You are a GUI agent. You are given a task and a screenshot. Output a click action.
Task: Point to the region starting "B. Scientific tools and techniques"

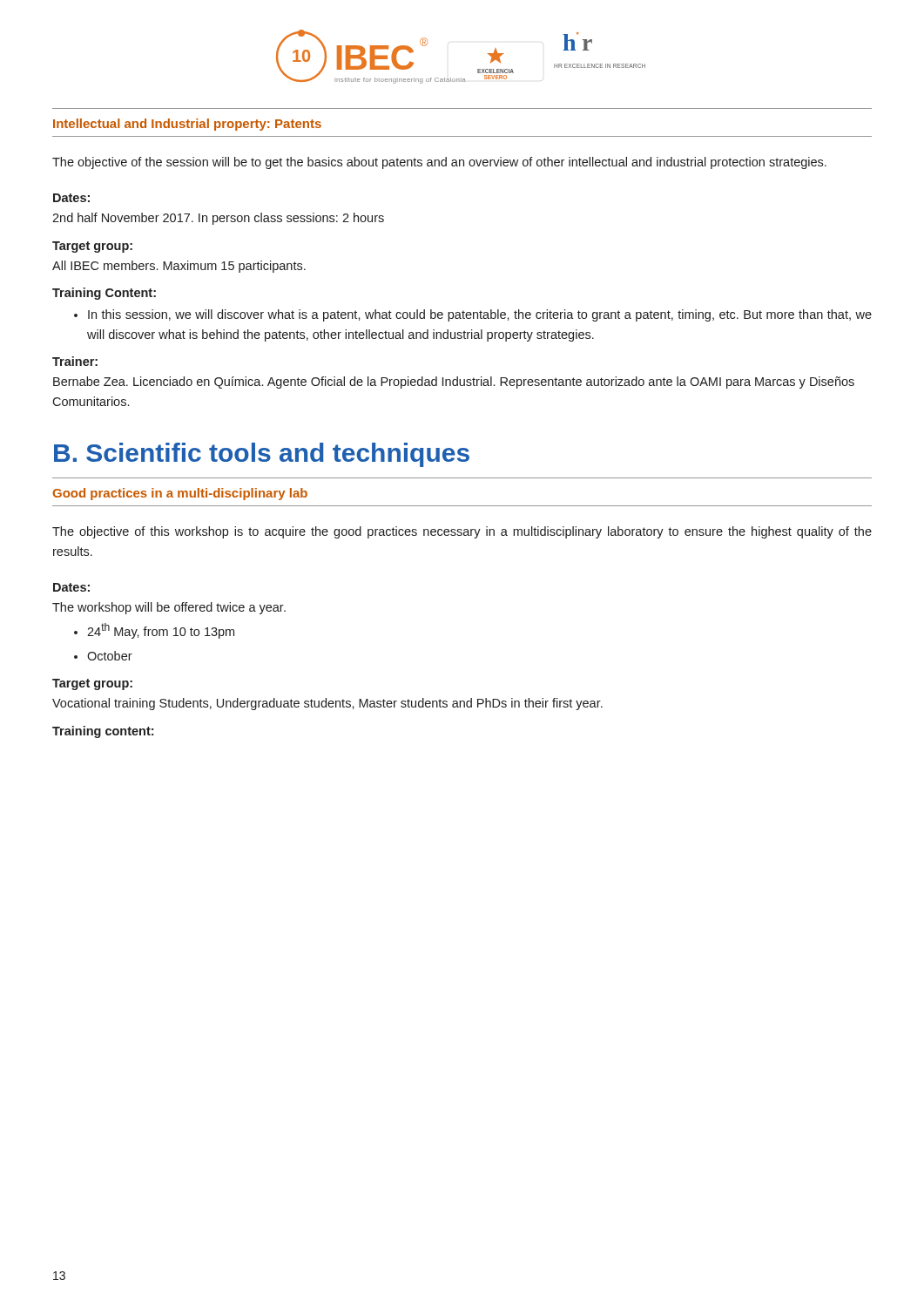pyautogui.click(x=261, y=453)
